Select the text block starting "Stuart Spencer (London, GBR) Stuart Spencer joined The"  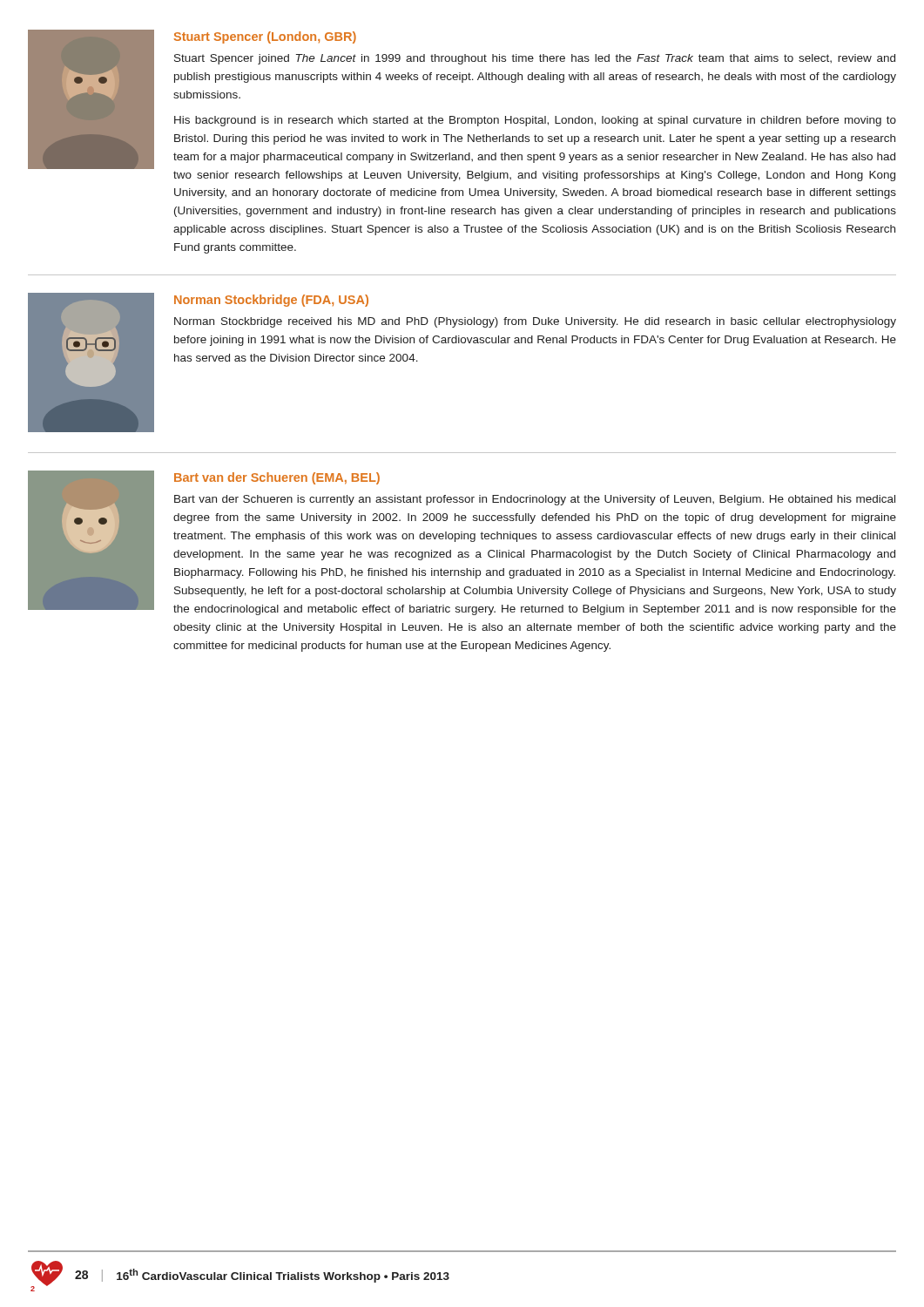(x=462, y=143)
